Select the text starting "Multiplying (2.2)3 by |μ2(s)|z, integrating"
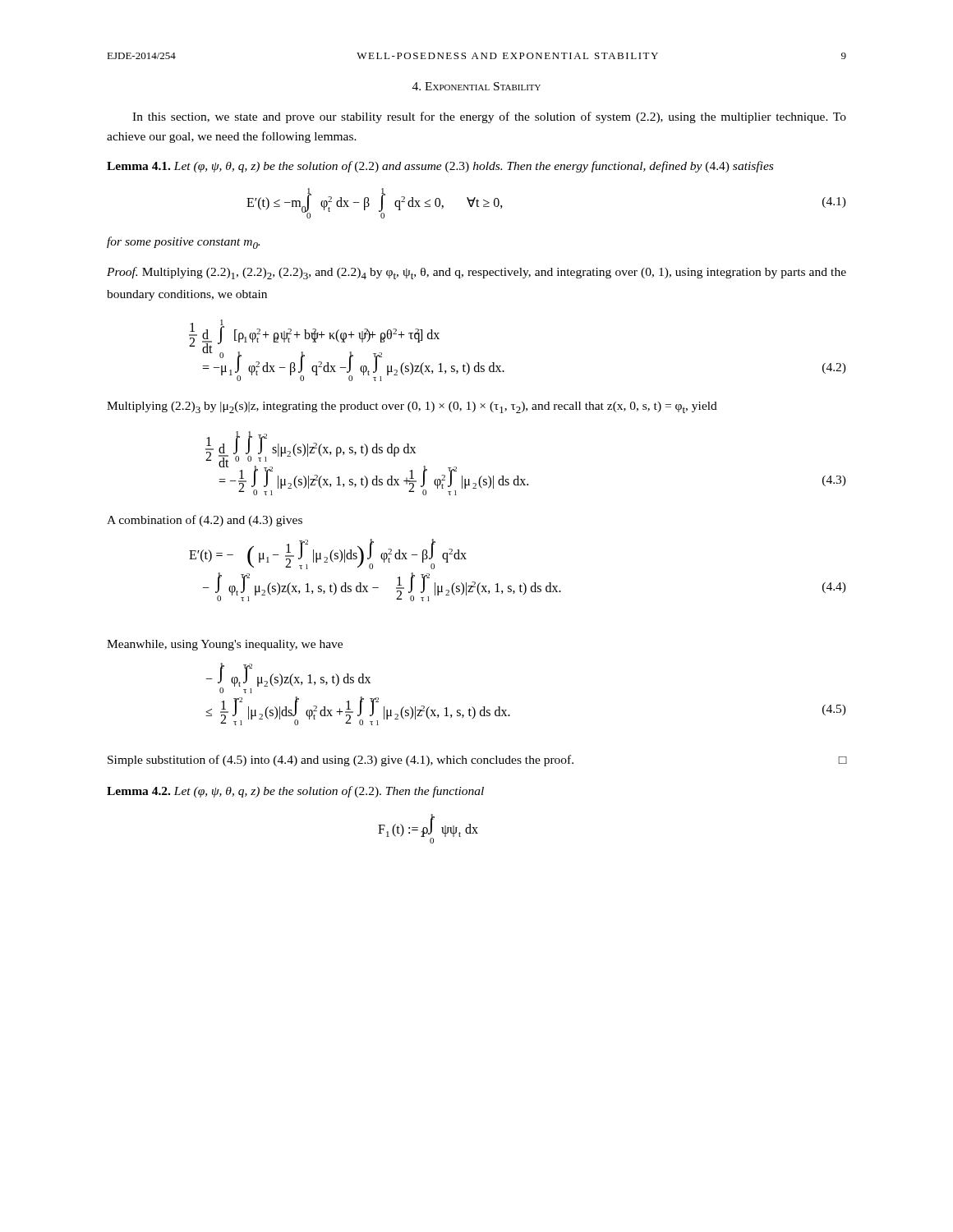The width and height of the screenshot is (953, 1232). (x=412, y=407)
